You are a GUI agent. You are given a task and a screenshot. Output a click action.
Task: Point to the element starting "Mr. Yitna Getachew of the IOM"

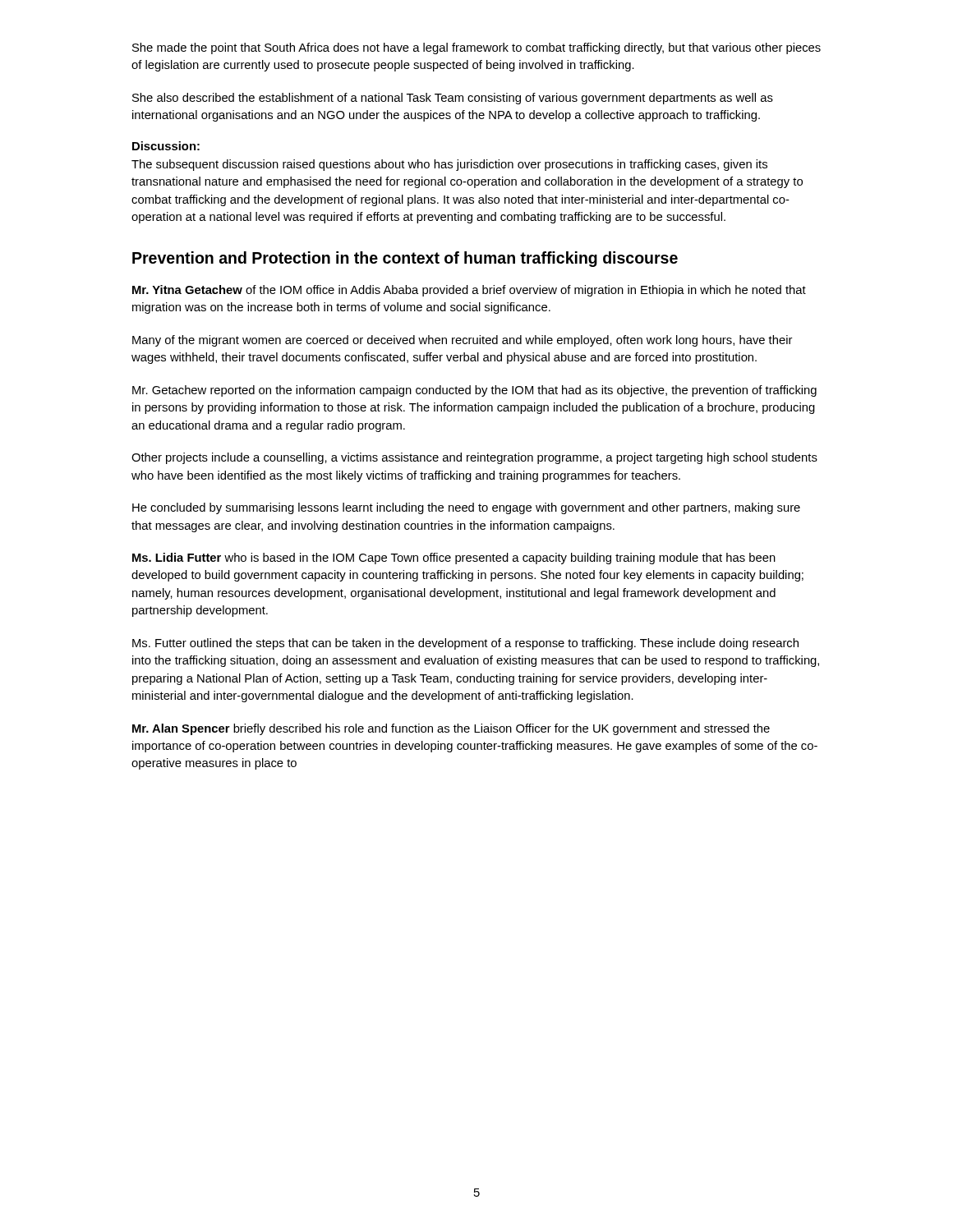(469, 299)
